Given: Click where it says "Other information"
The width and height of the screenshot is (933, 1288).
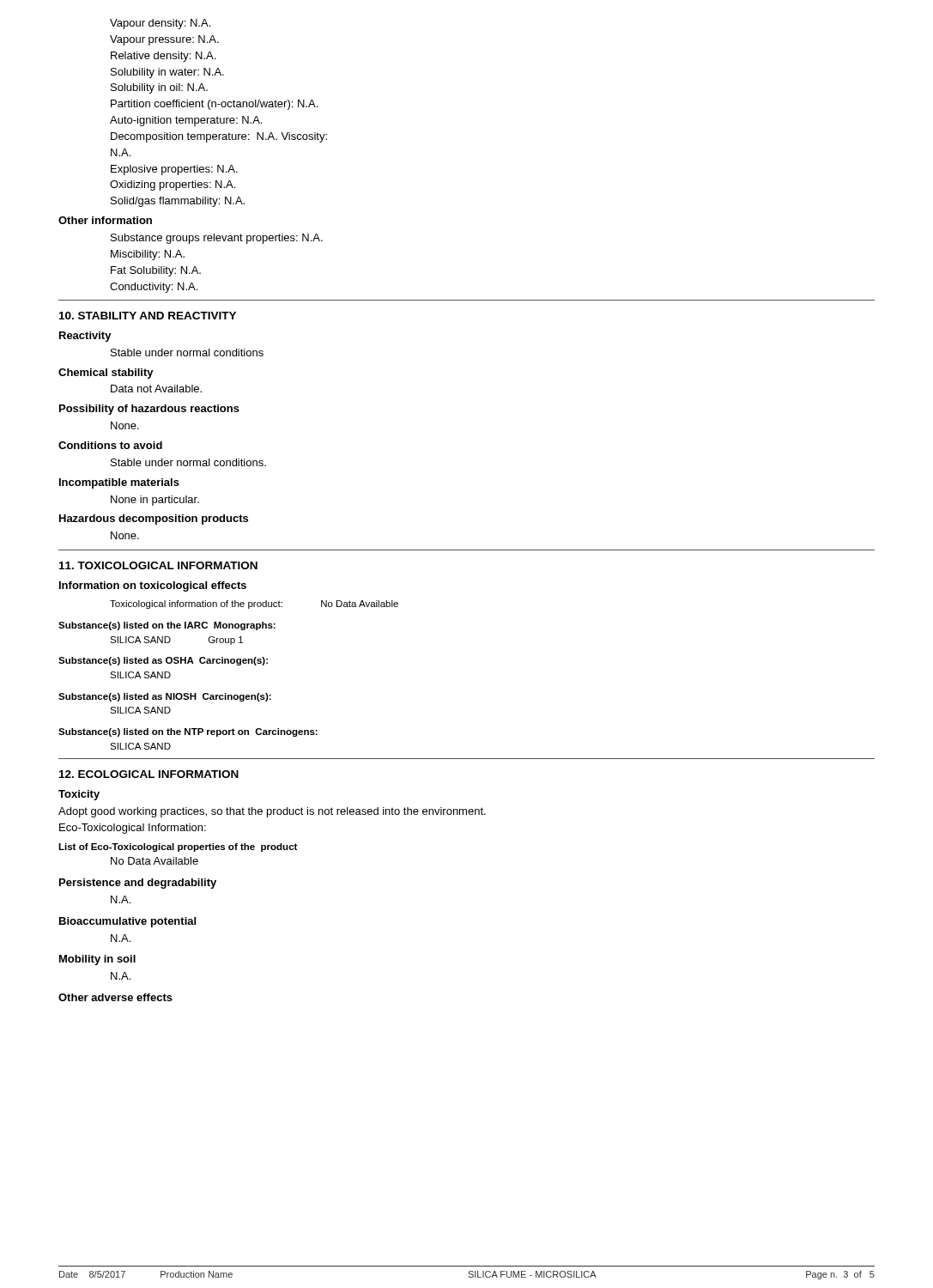Looking at the screenshot, I should click(x=105, y=220).
